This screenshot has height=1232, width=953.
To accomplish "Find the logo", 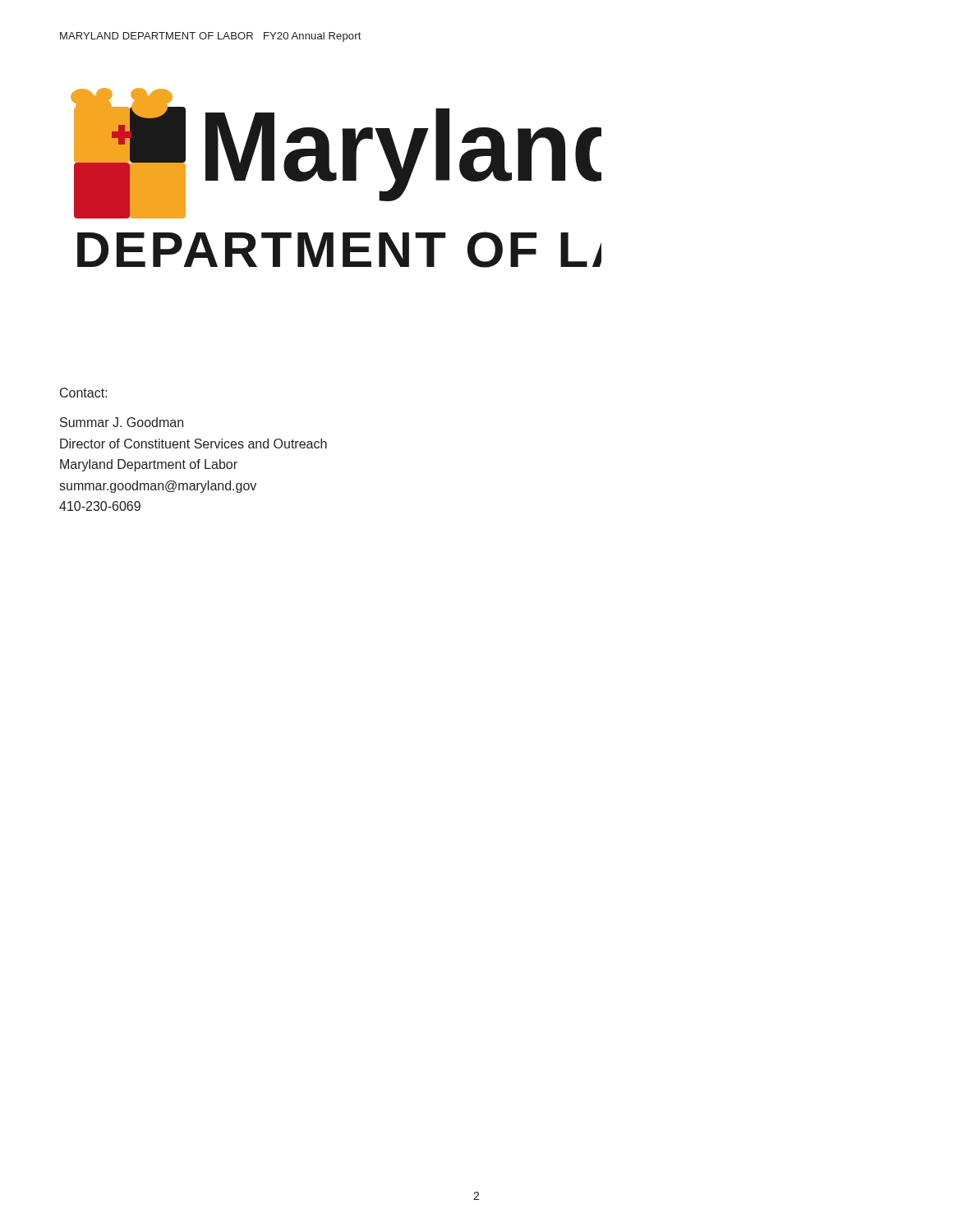I will [339, 205].
